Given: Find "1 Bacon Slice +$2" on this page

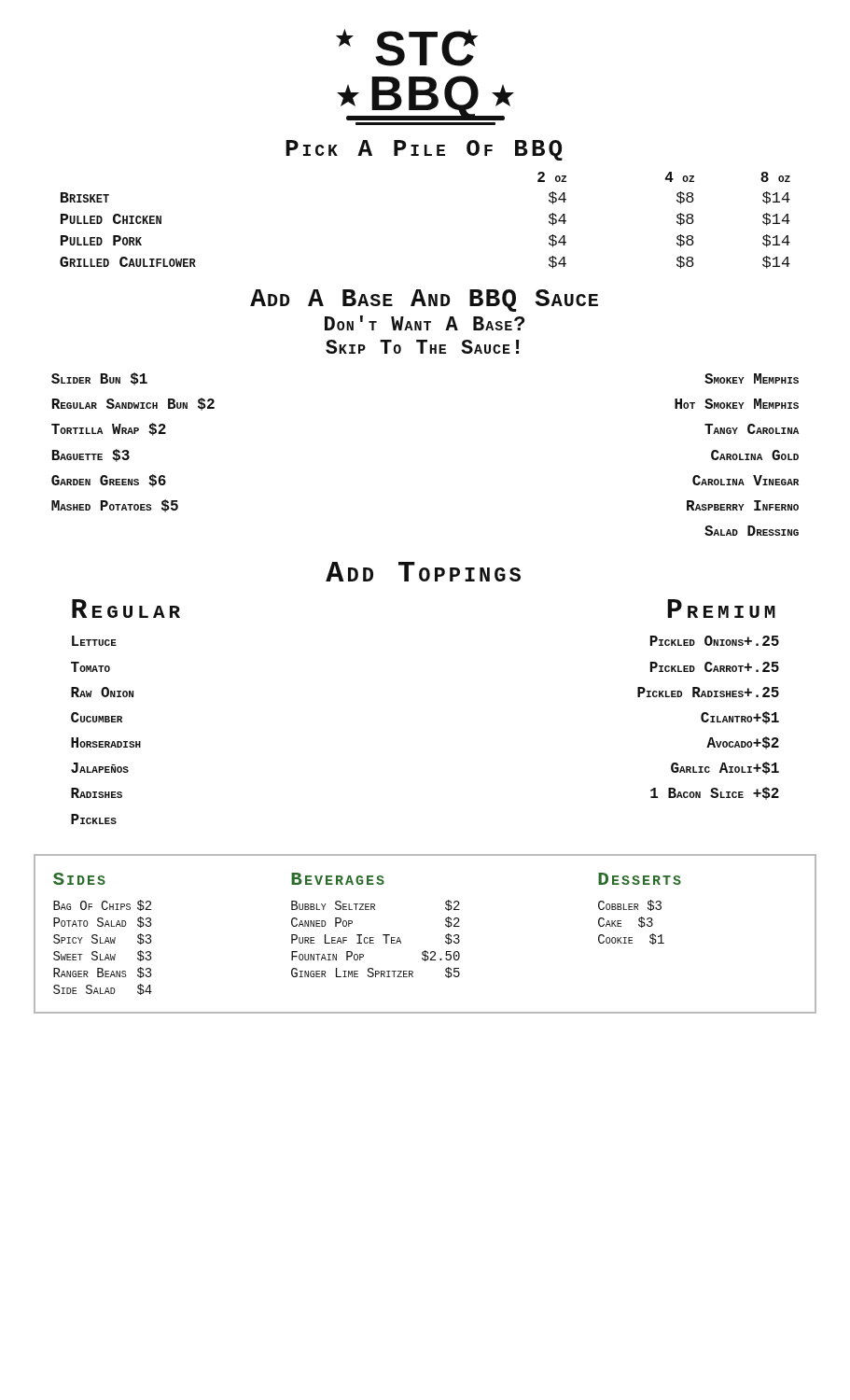Looking at the screenshot, I should pos(715,795).
